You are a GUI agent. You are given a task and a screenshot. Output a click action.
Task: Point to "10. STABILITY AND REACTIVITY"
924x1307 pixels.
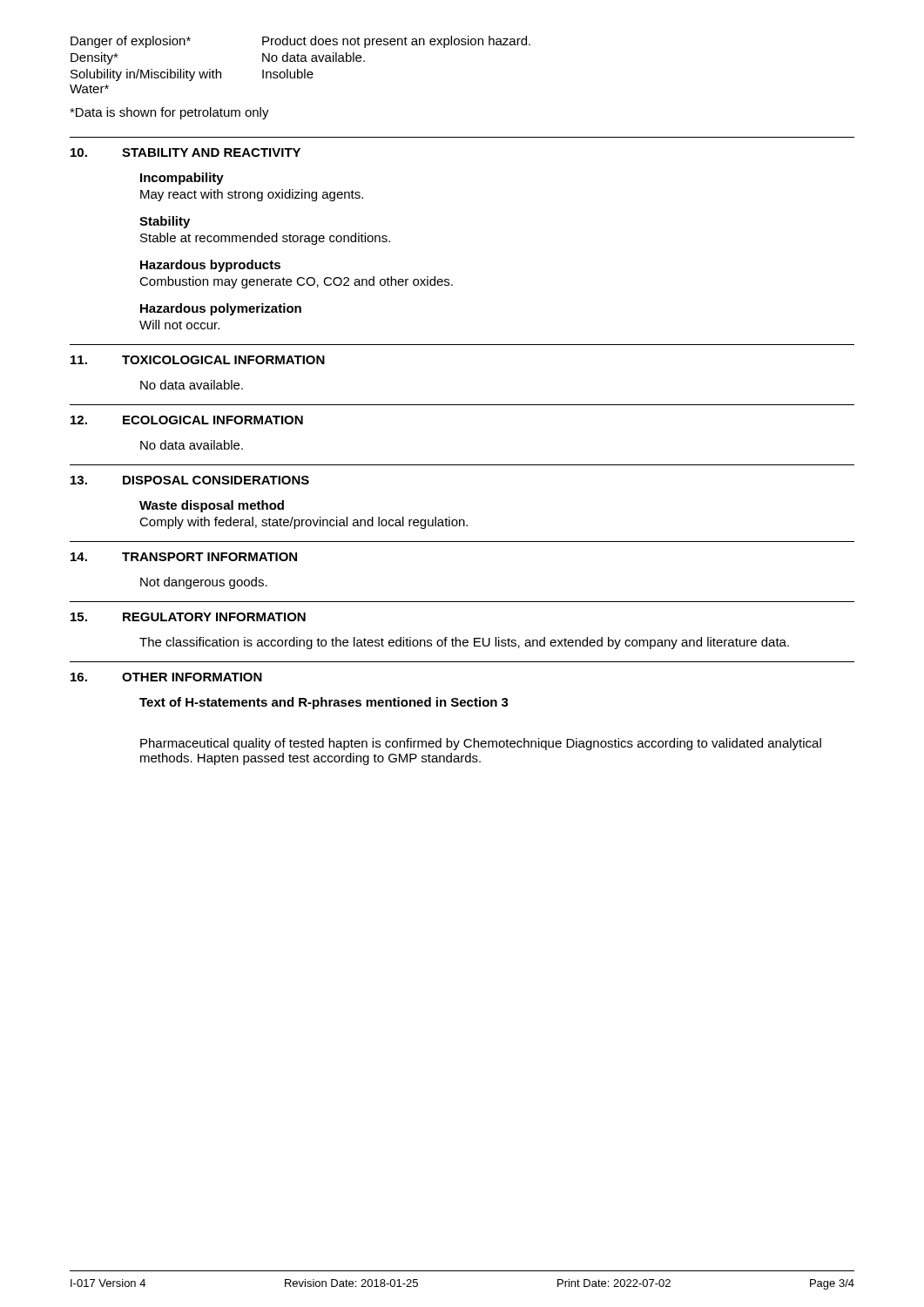[185, 152]
